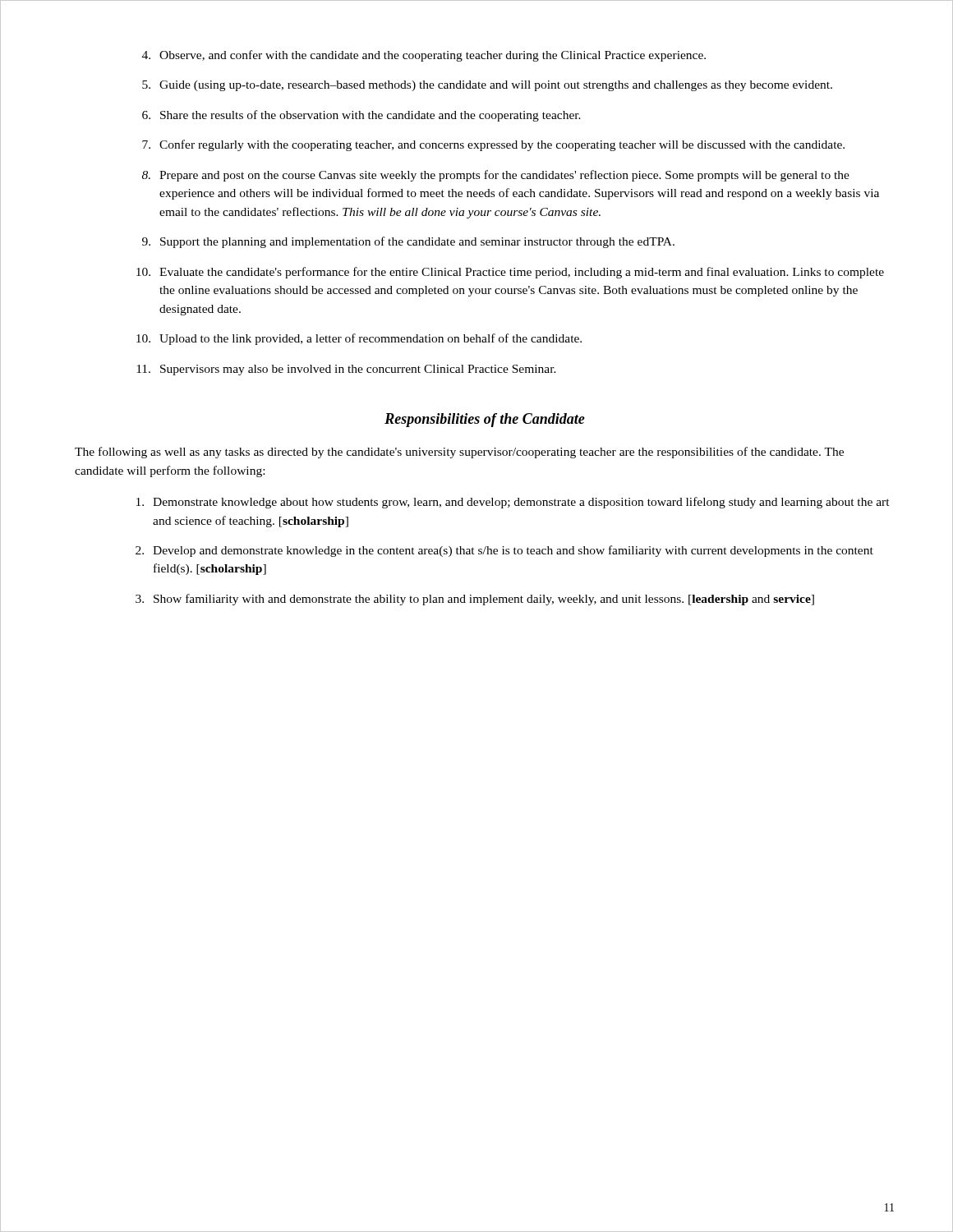Click on the list item that reads "5. Guide (using up-to-date, research–based methods) the candidate"

point(507,85)
